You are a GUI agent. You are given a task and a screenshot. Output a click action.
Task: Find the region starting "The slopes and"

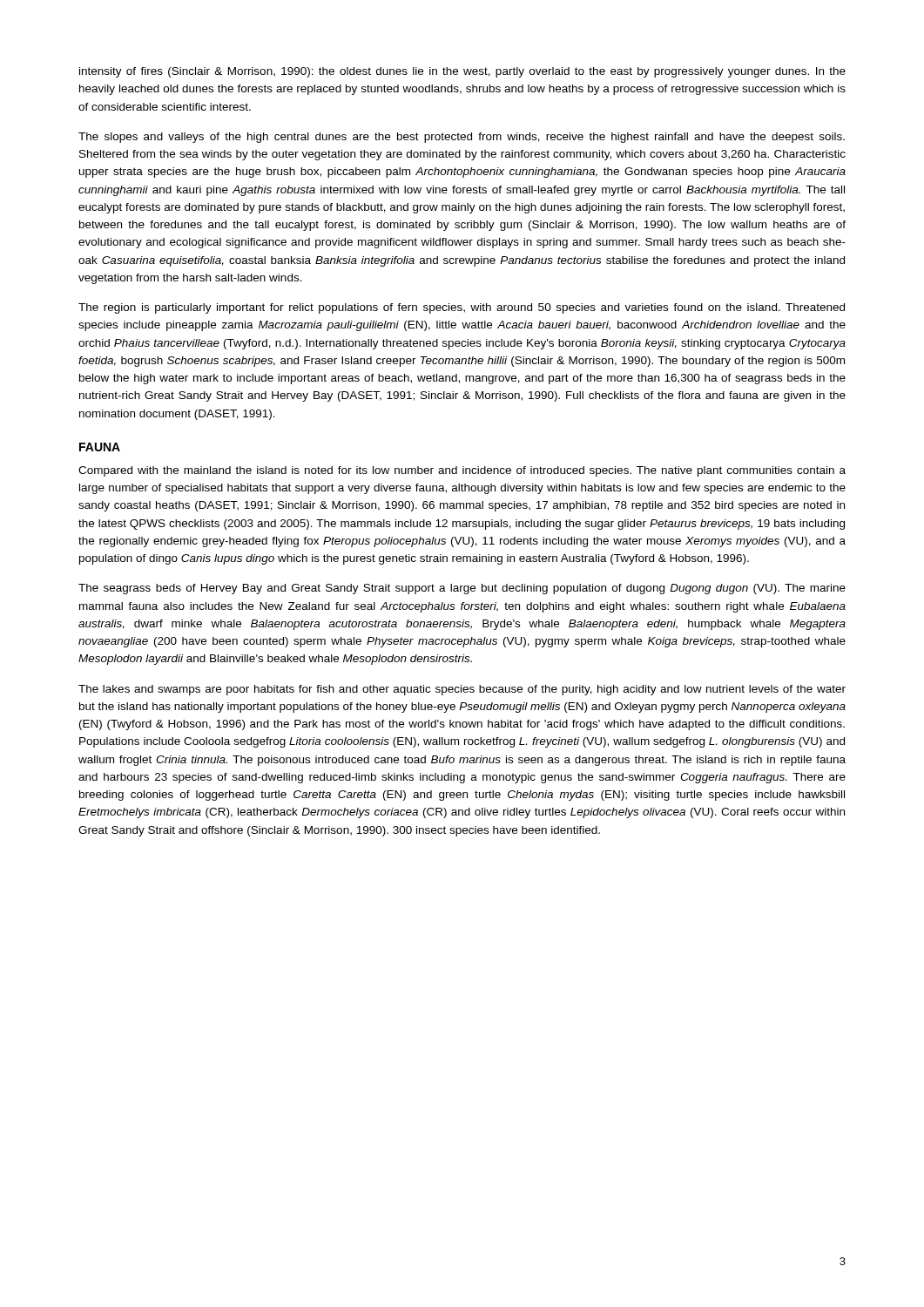click(x=462, y=207)
